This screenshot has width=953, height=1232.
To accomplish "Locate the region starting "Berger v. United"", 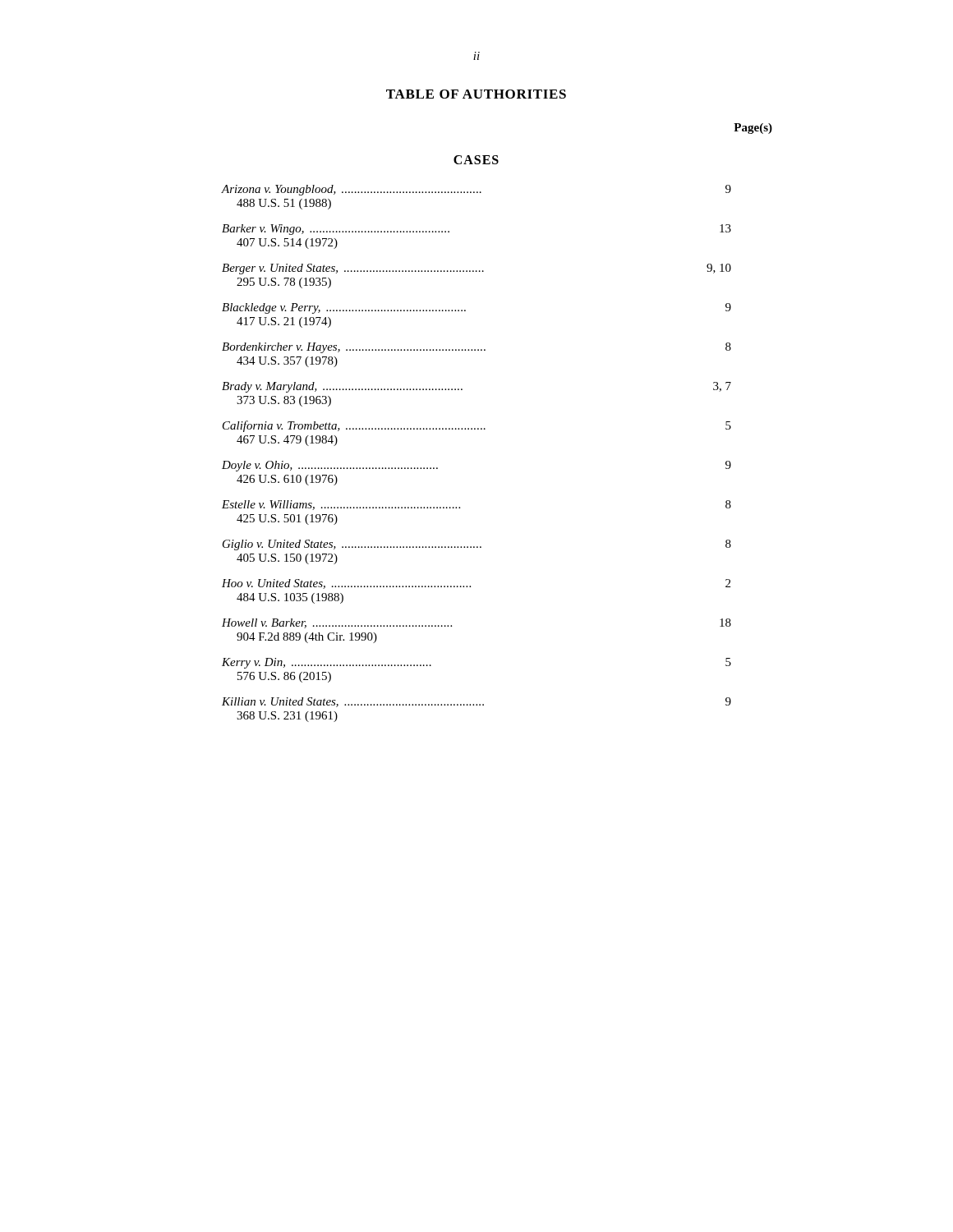I will [476, 275].
